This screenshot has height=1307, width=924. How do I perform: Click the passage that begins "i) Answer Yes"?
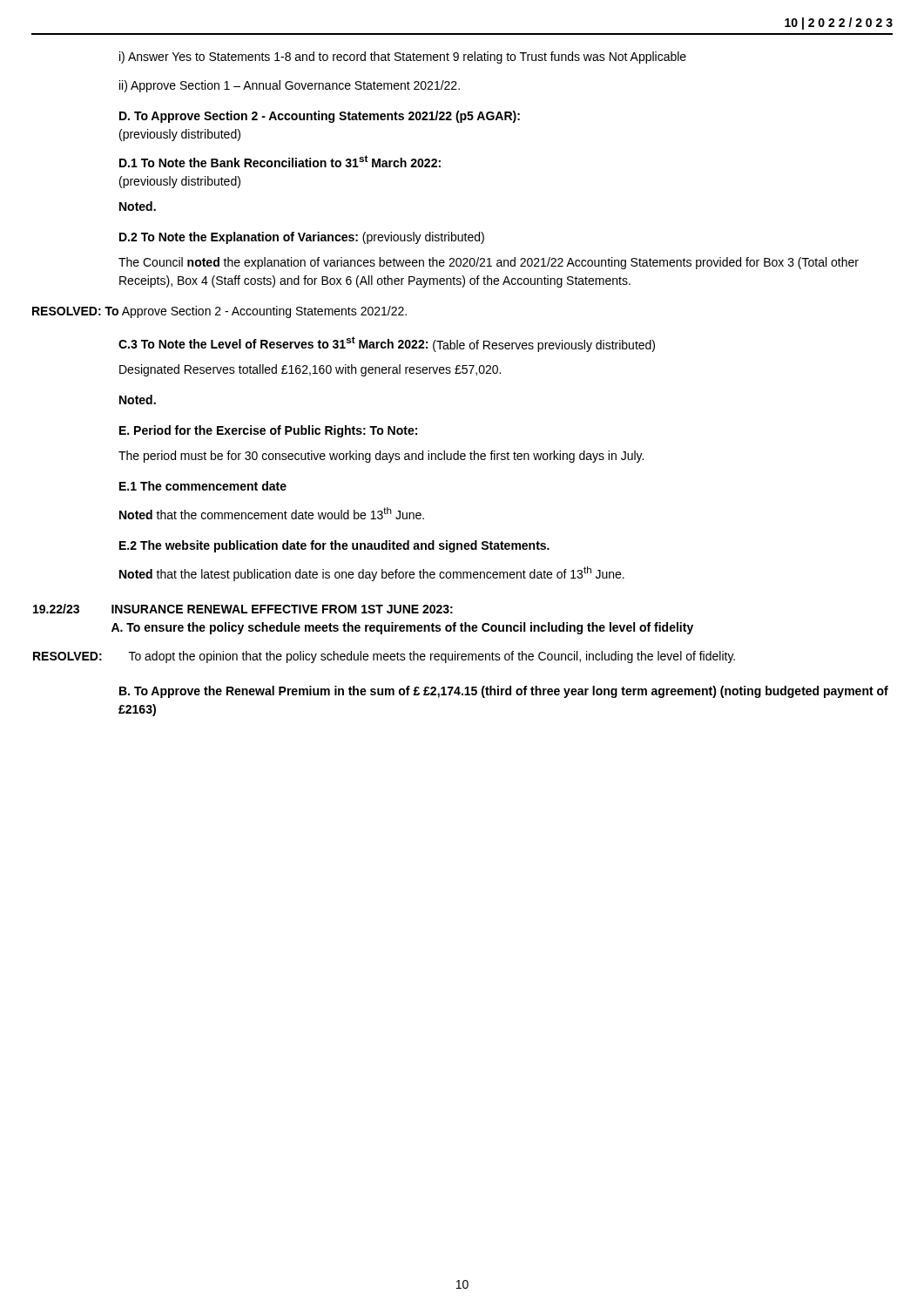(402, 57)
